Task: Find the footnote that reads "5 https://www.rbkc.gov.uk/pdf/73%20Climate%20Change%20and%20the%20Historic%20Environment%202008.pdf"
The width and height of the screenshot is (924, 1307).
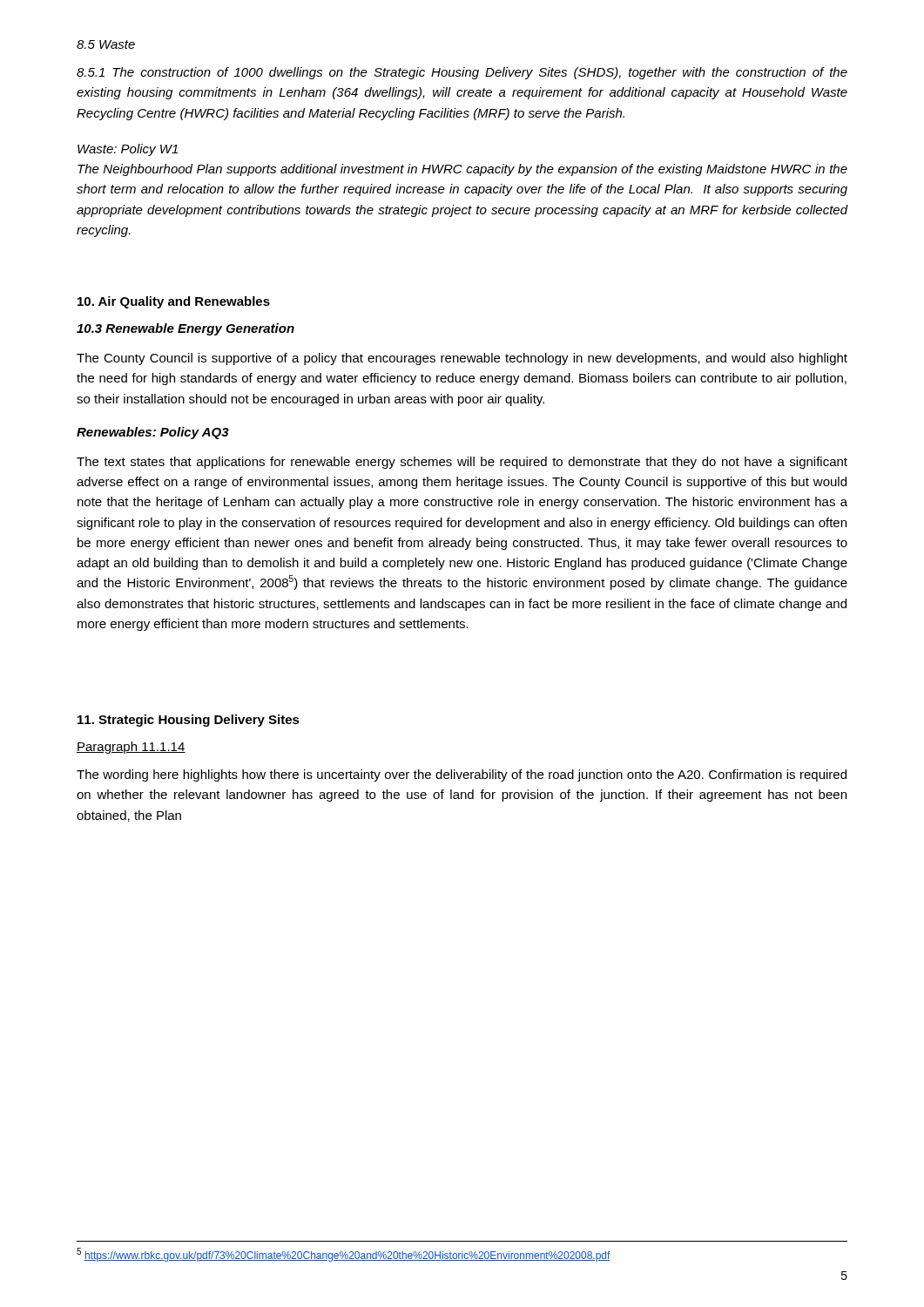Action: [x=343, y=1254]
